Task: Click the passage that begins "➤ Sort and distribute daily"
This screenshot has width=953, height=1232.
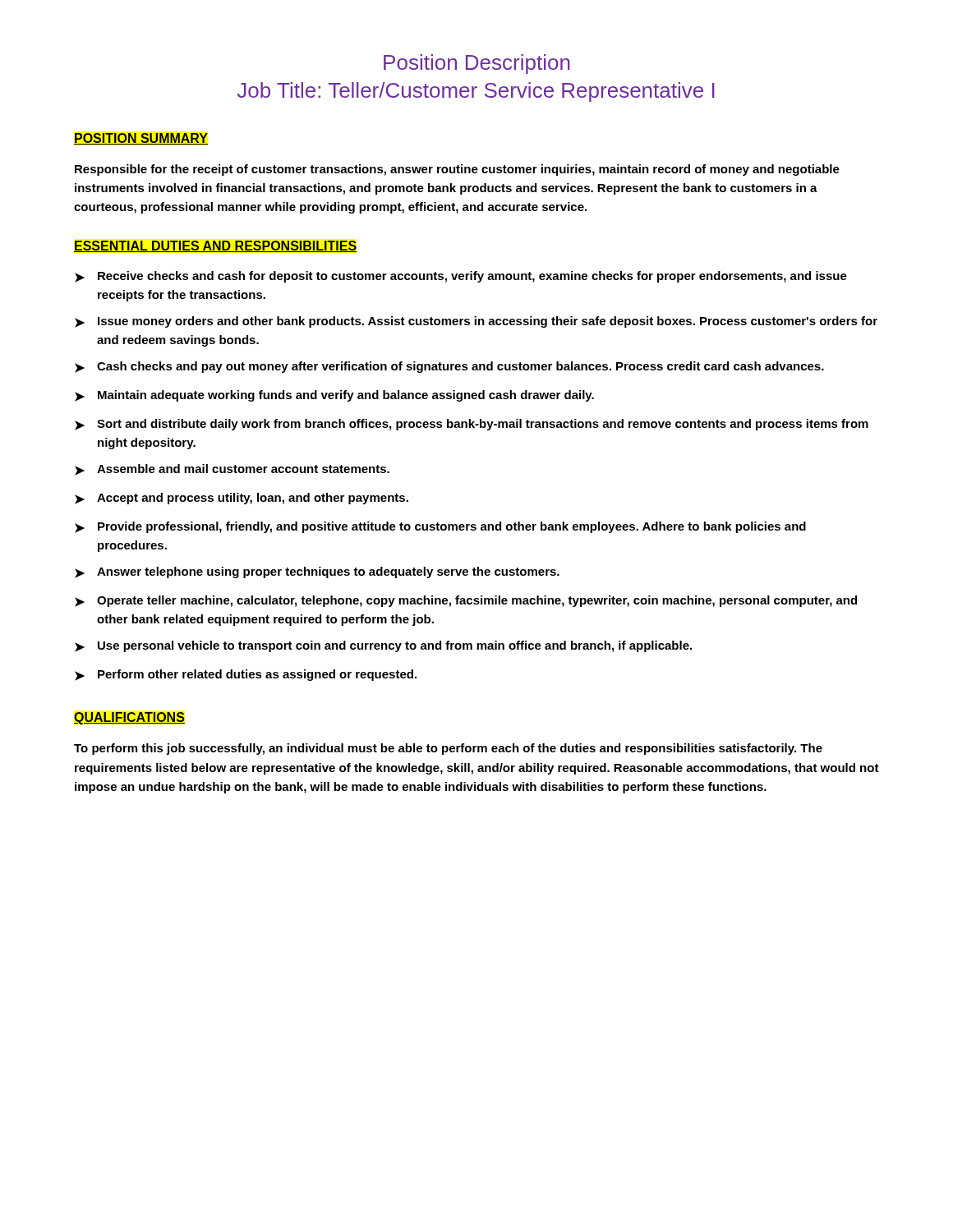Action: pos(476,434)
